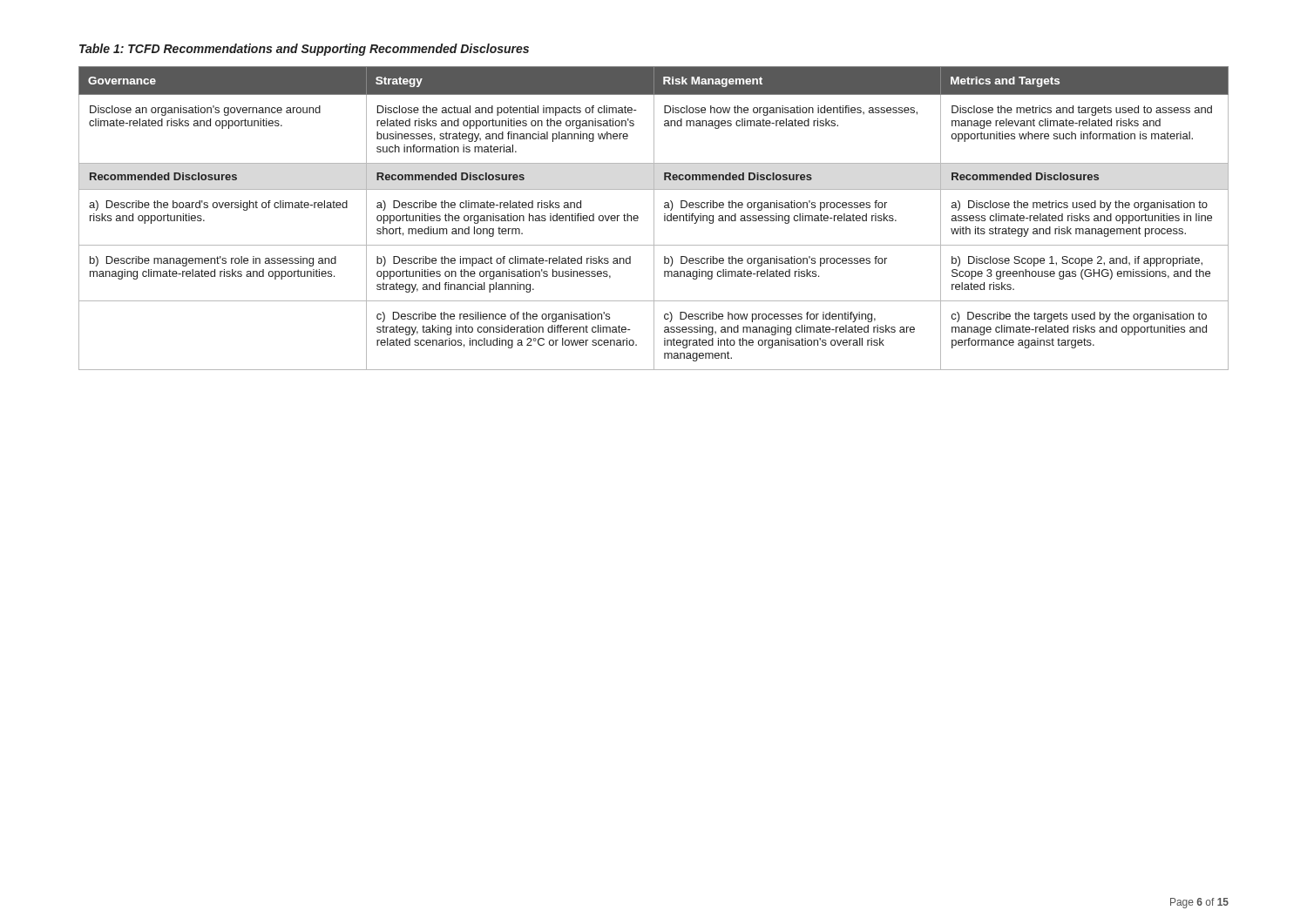
Task: Where is the caption that starts "Table 1: TCFD Recommendations"?
Action: 304,50
